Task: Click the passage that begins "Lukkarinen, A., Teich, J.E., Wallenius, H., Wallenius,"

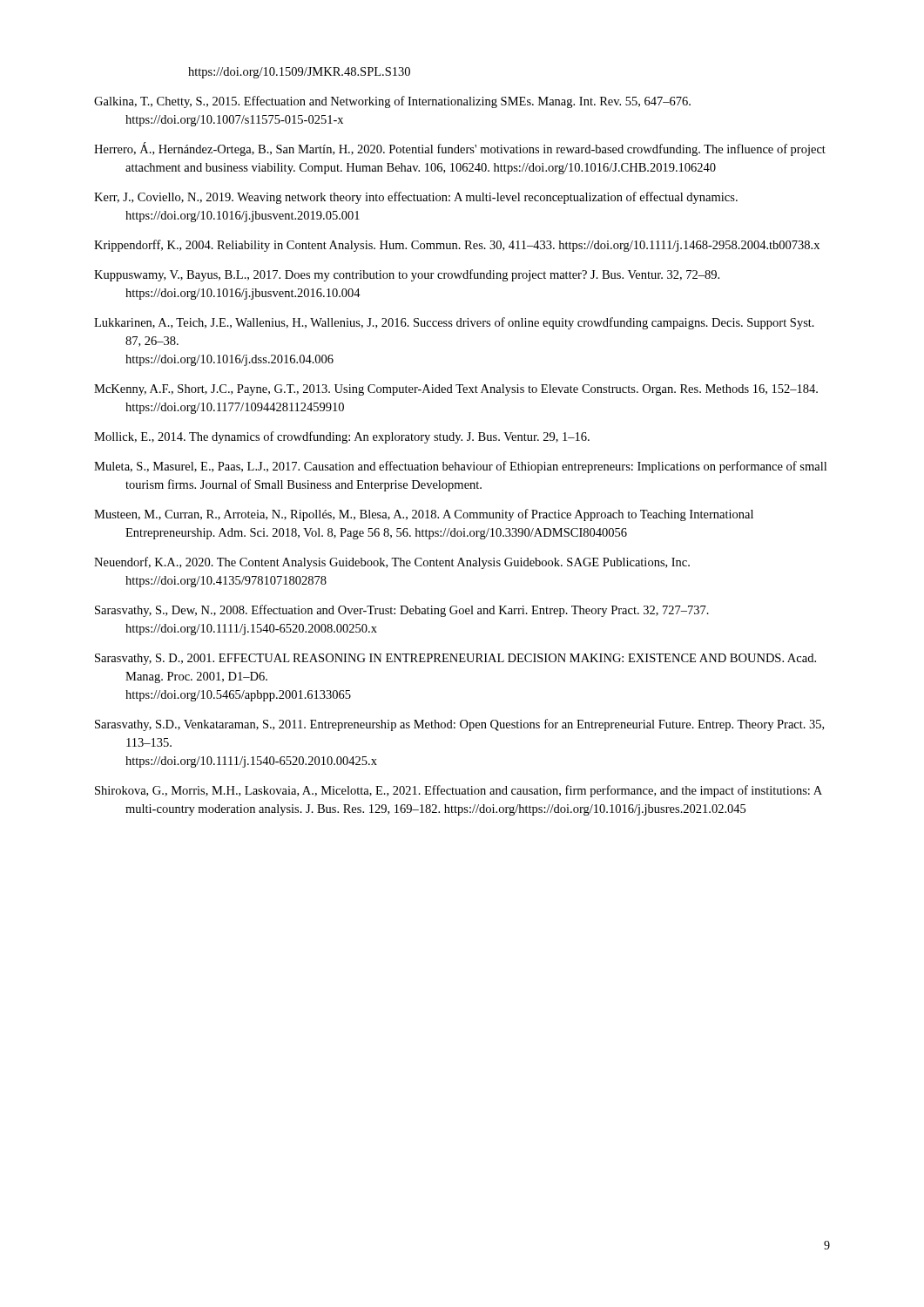Action: [x=454, y=323]
